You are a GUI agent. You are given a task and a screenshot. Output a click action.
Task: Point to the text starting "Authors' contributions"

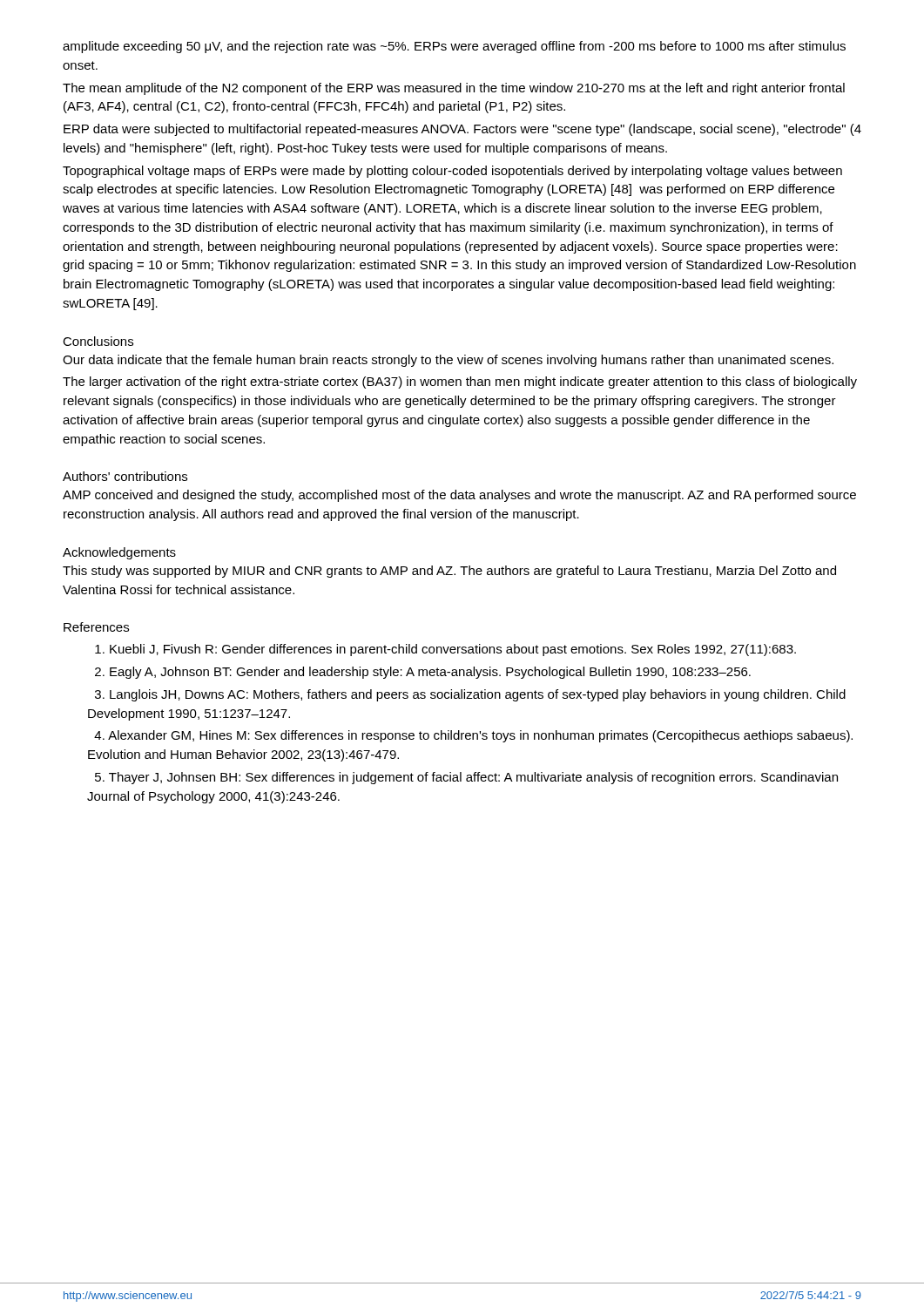click(125, 476)
